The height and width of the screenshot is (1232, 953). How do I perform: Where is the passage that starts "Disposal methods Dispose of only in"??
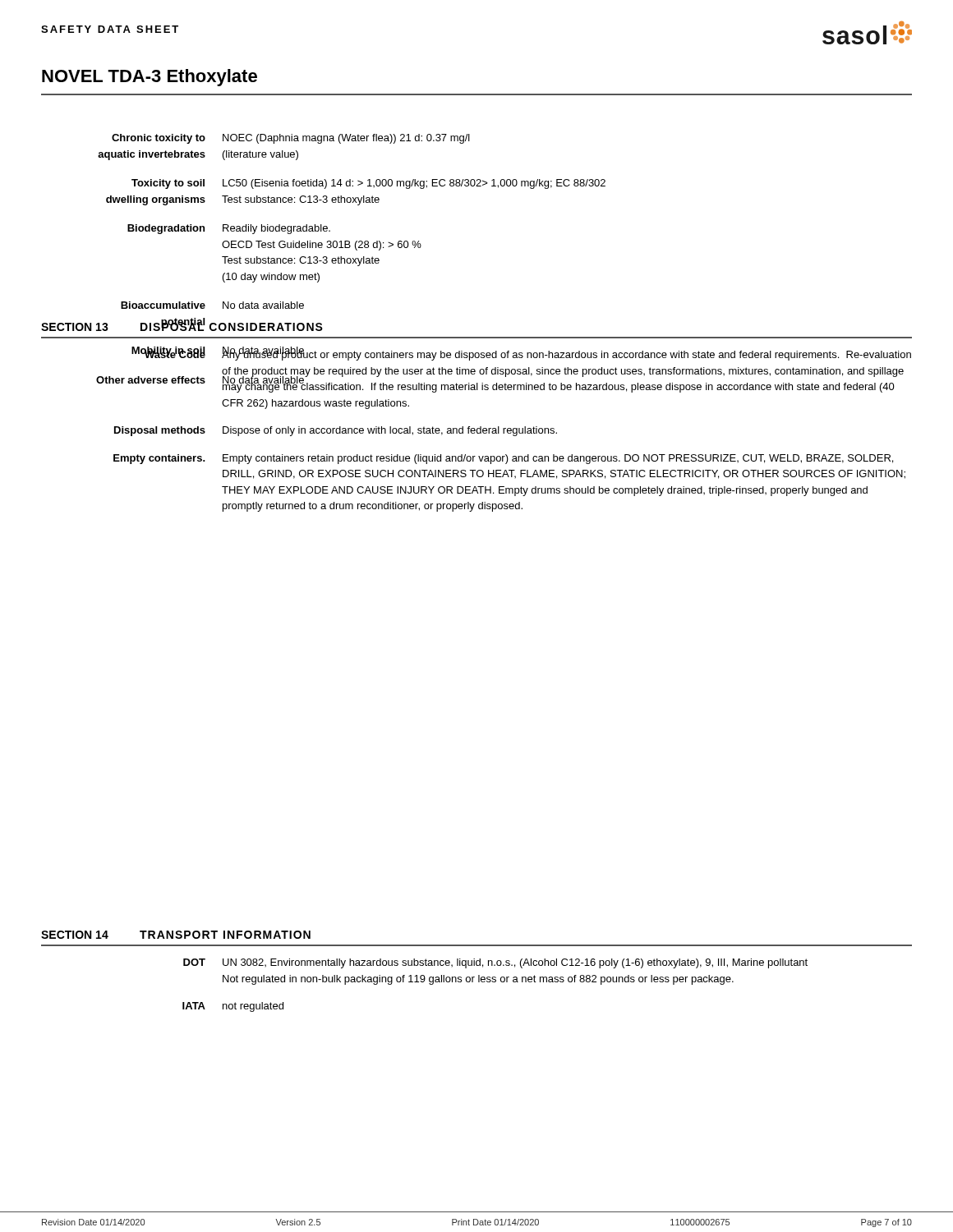click(476, 430)
